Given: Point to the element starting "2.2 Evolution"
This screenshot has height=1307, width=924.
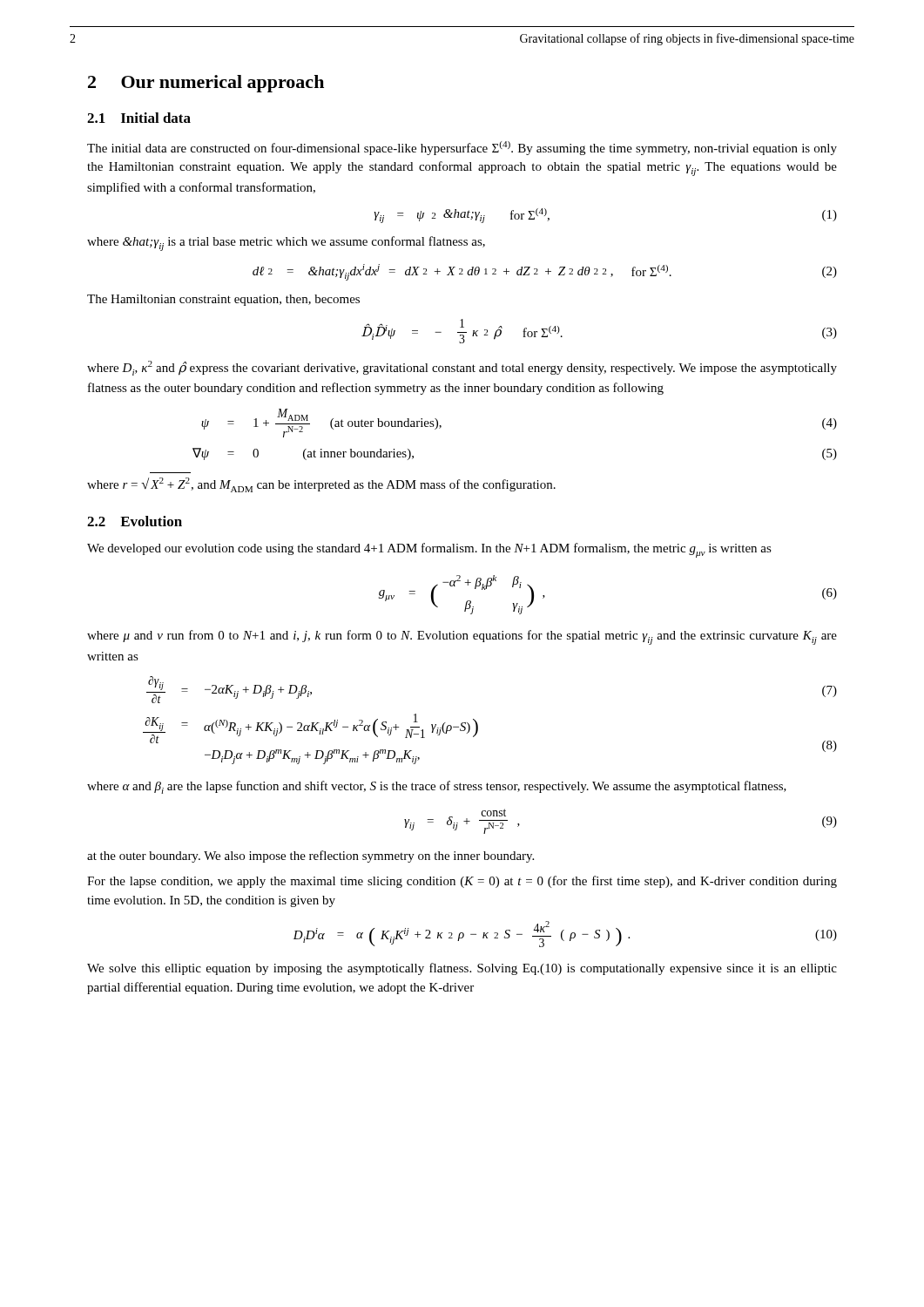Looking at the screenshot, I should tap(135, 521).
